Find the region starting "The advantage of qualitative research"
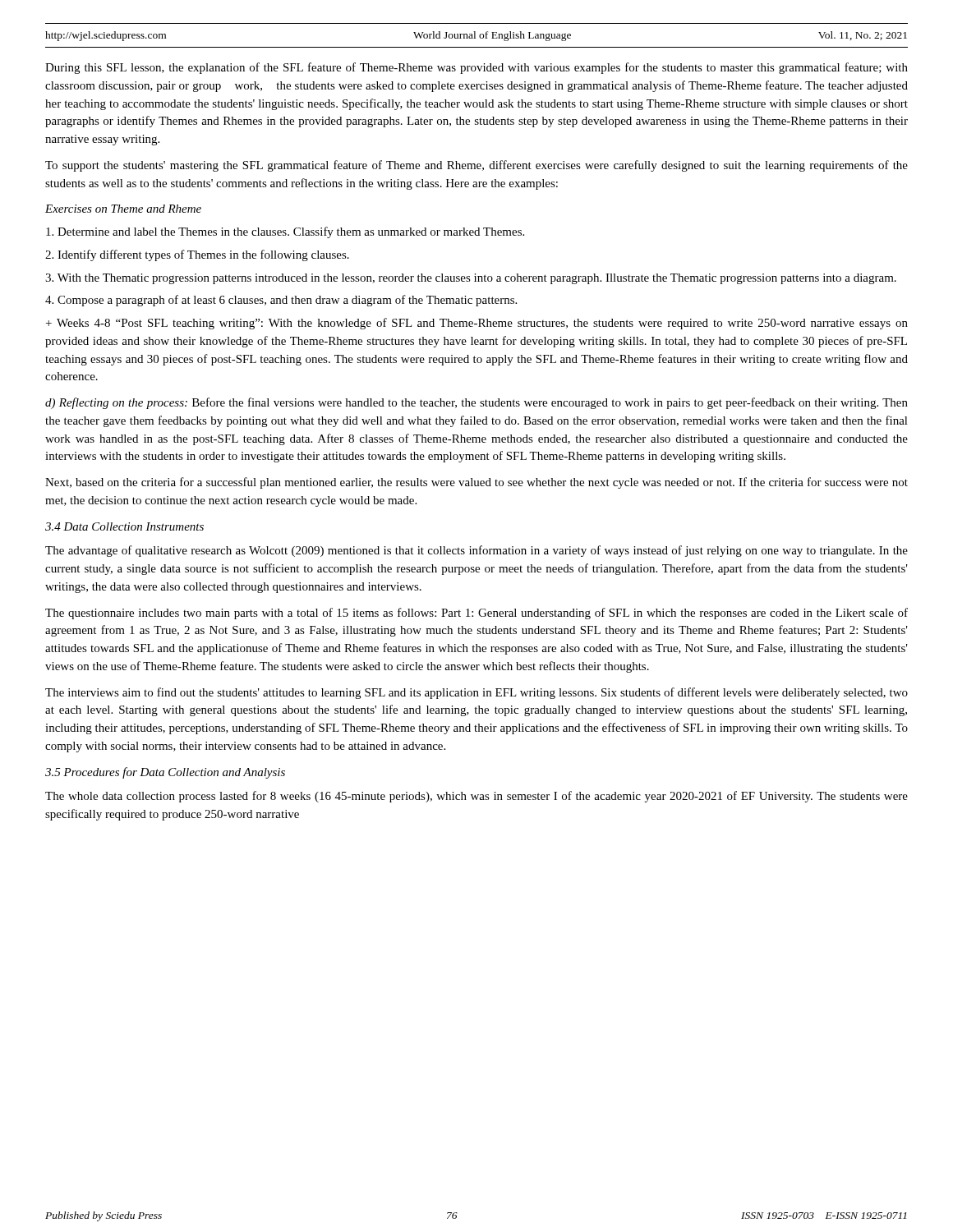 click(476, 568)
